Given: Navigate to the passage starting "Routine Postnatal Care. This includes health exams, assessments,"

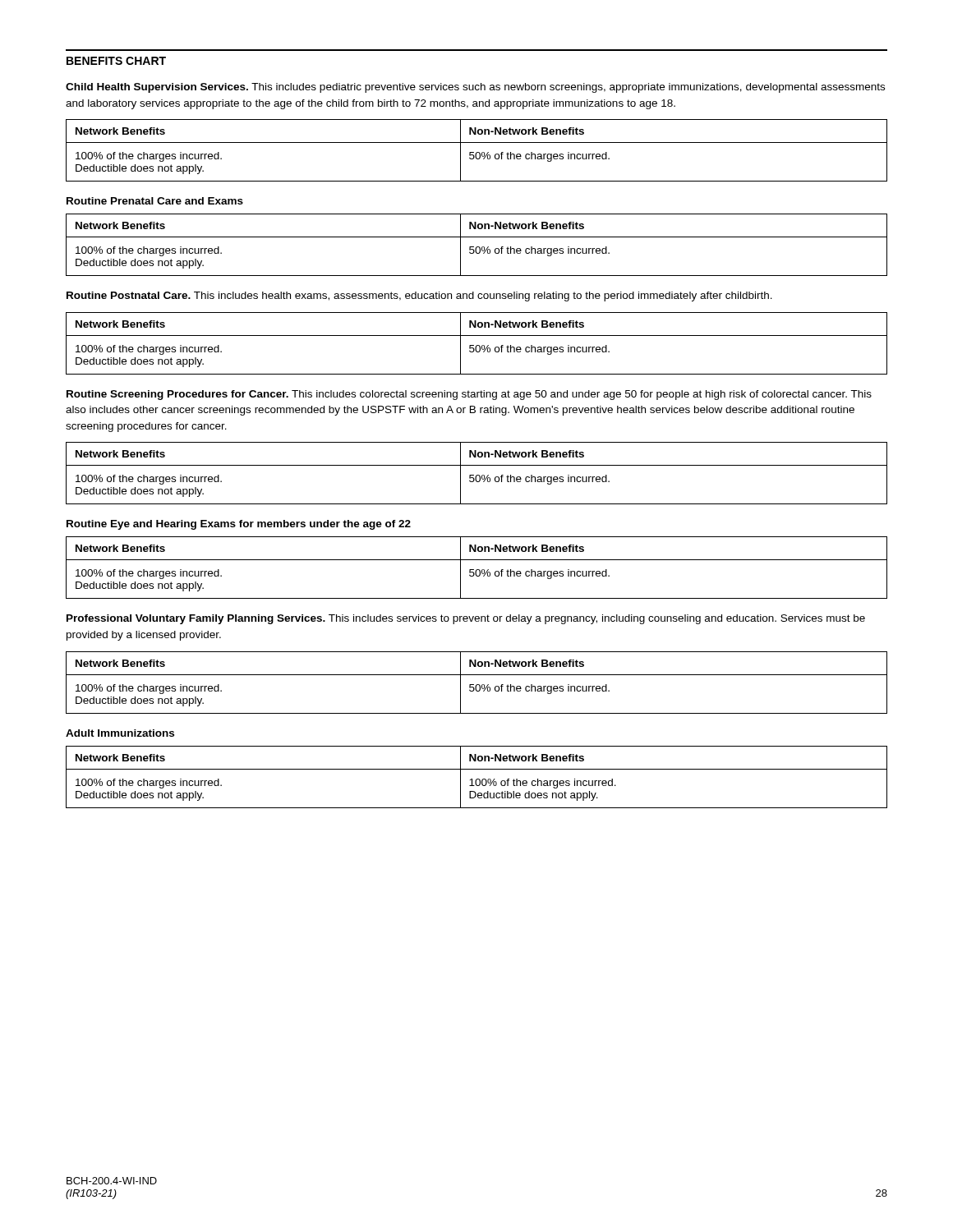Looking at the screenshot, I should [419, 295].
